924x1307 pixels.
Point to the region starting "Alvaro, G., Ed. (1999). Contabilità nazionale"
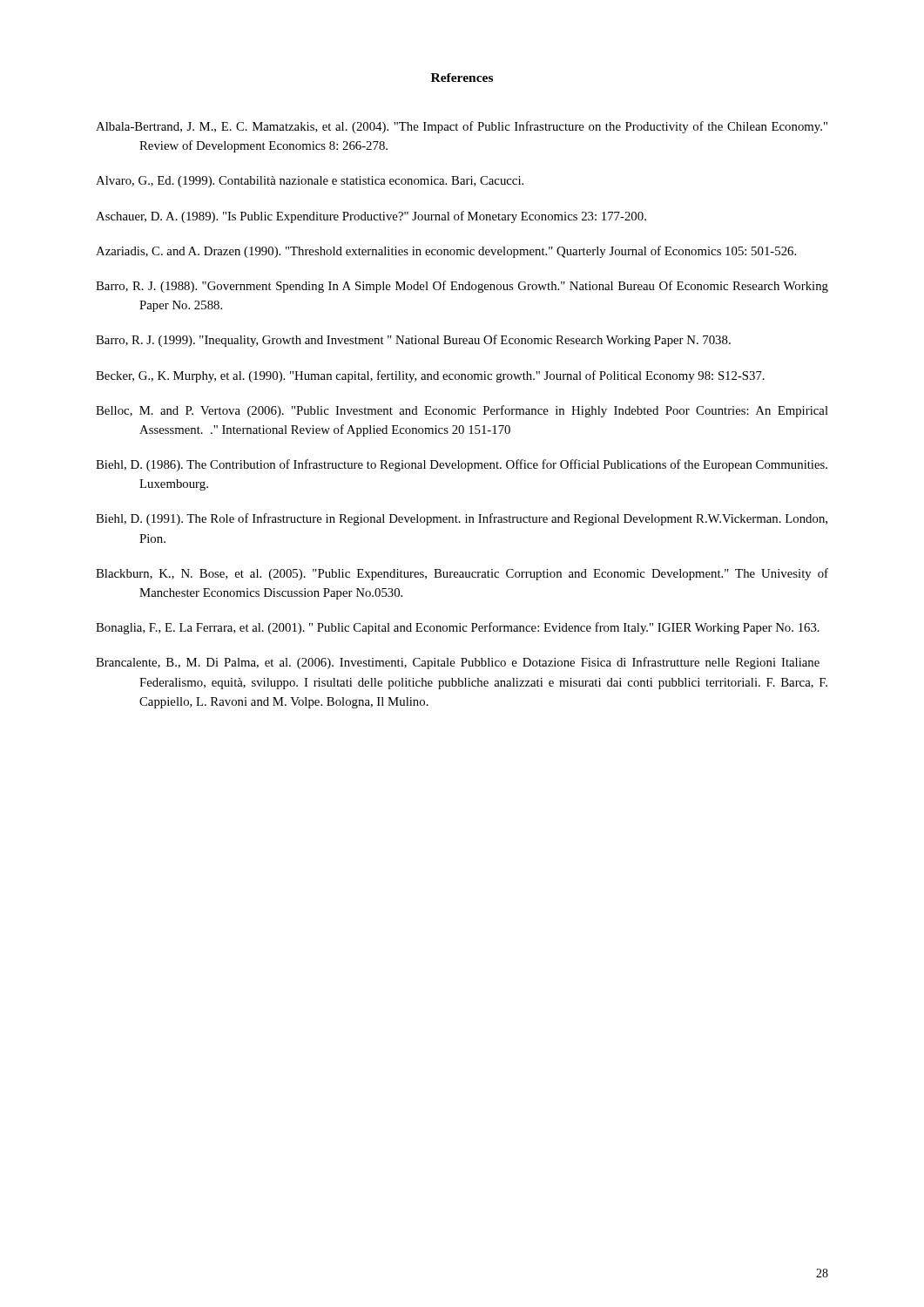pyautogui.click(x=462, y=181)
